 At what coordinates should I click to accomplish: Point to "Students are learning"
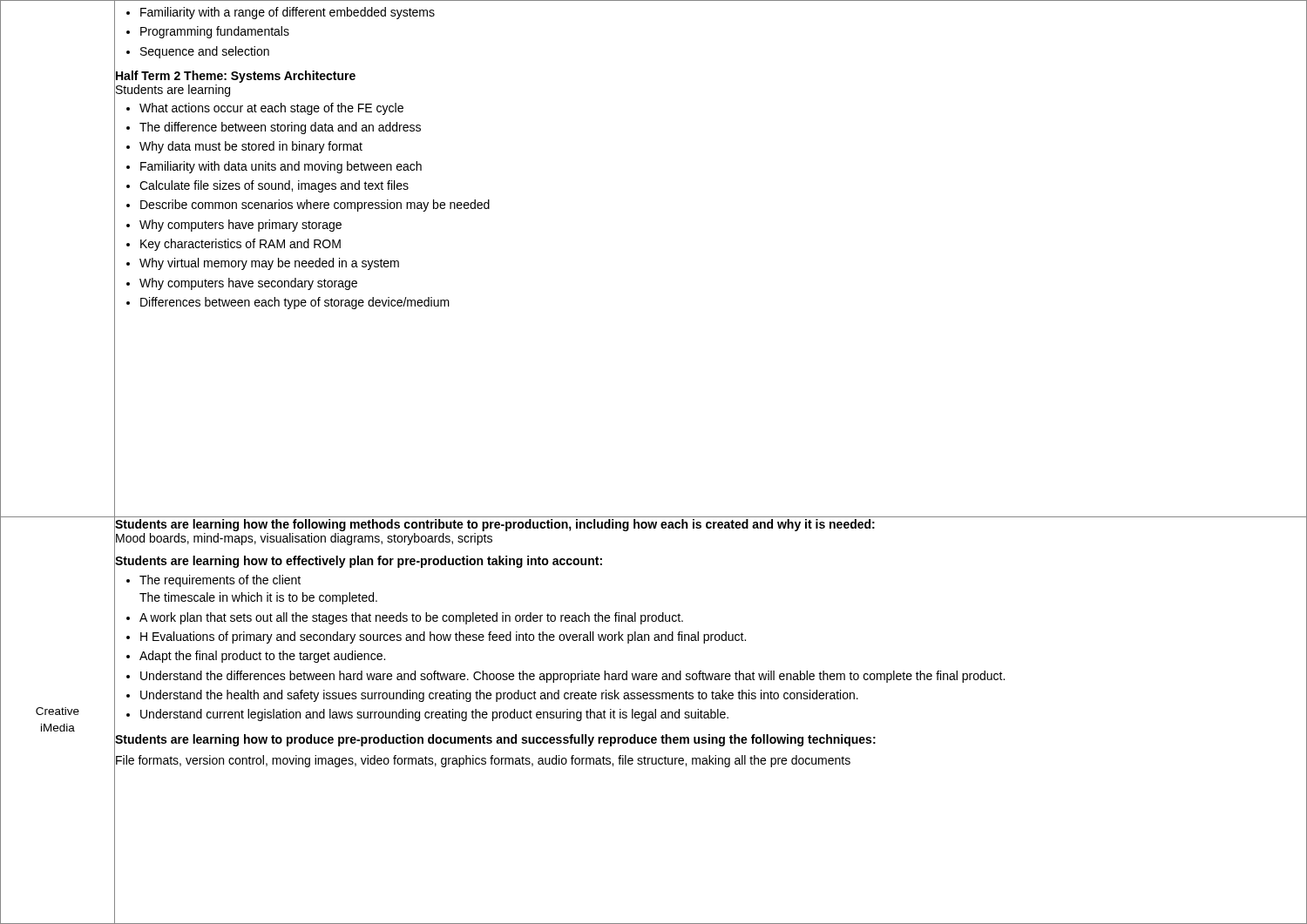click(x=173, y=90)
